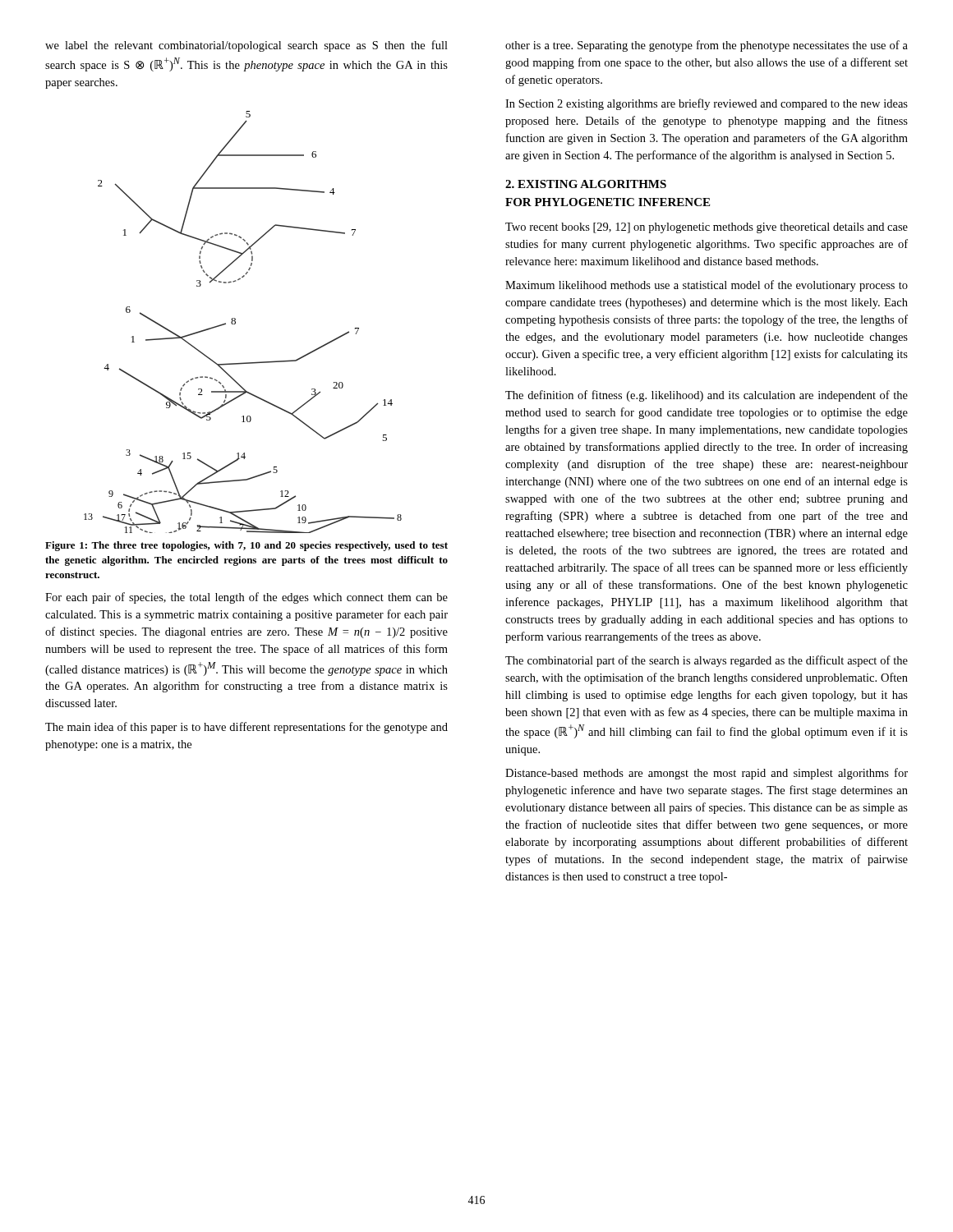Select the text block that says "For each pair of species, the total"
This screenshot has width=953, height=1232.
pos(246,671)
